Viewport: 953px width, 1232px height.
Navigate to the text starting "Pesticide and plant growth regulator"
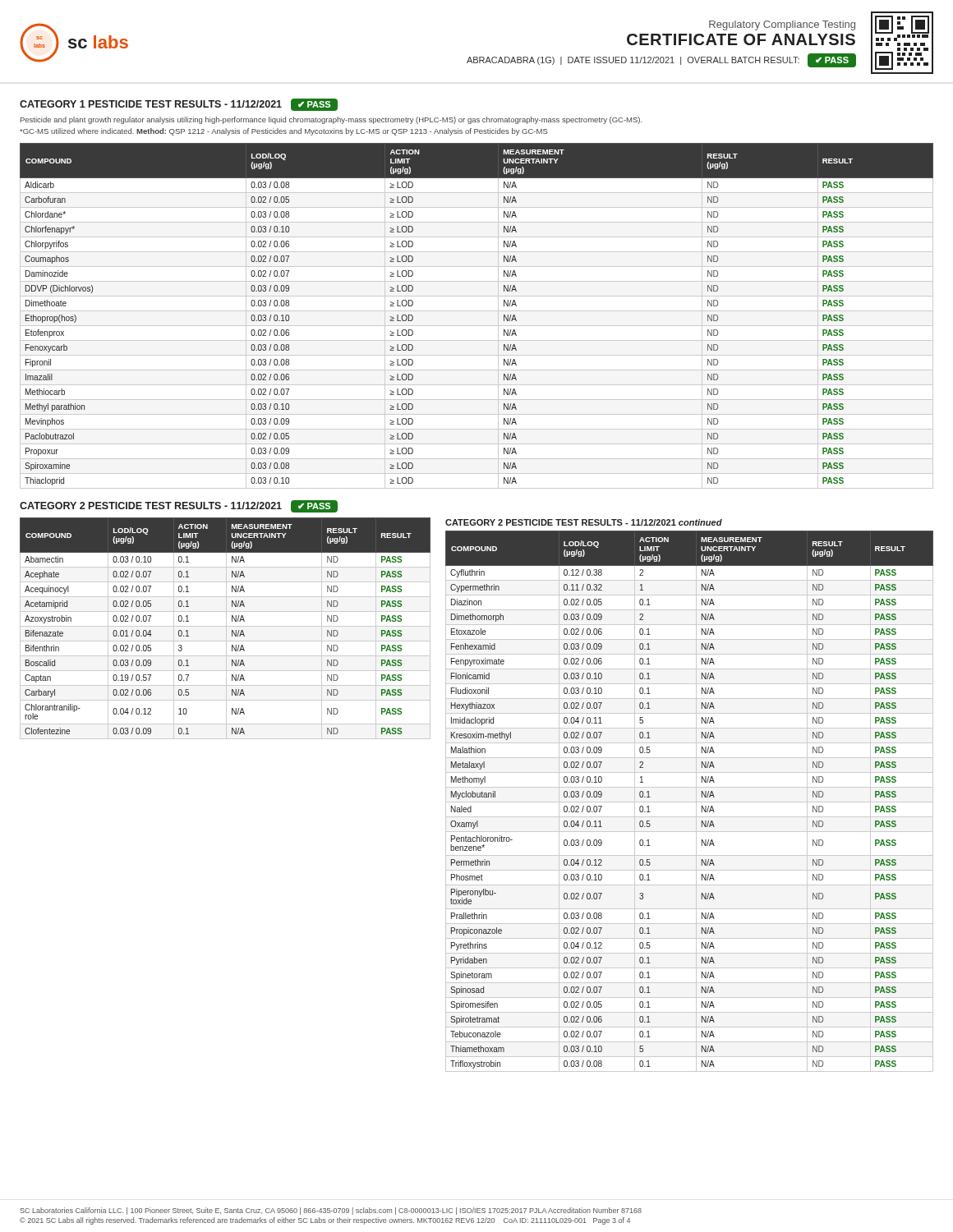tap(331, 125)
